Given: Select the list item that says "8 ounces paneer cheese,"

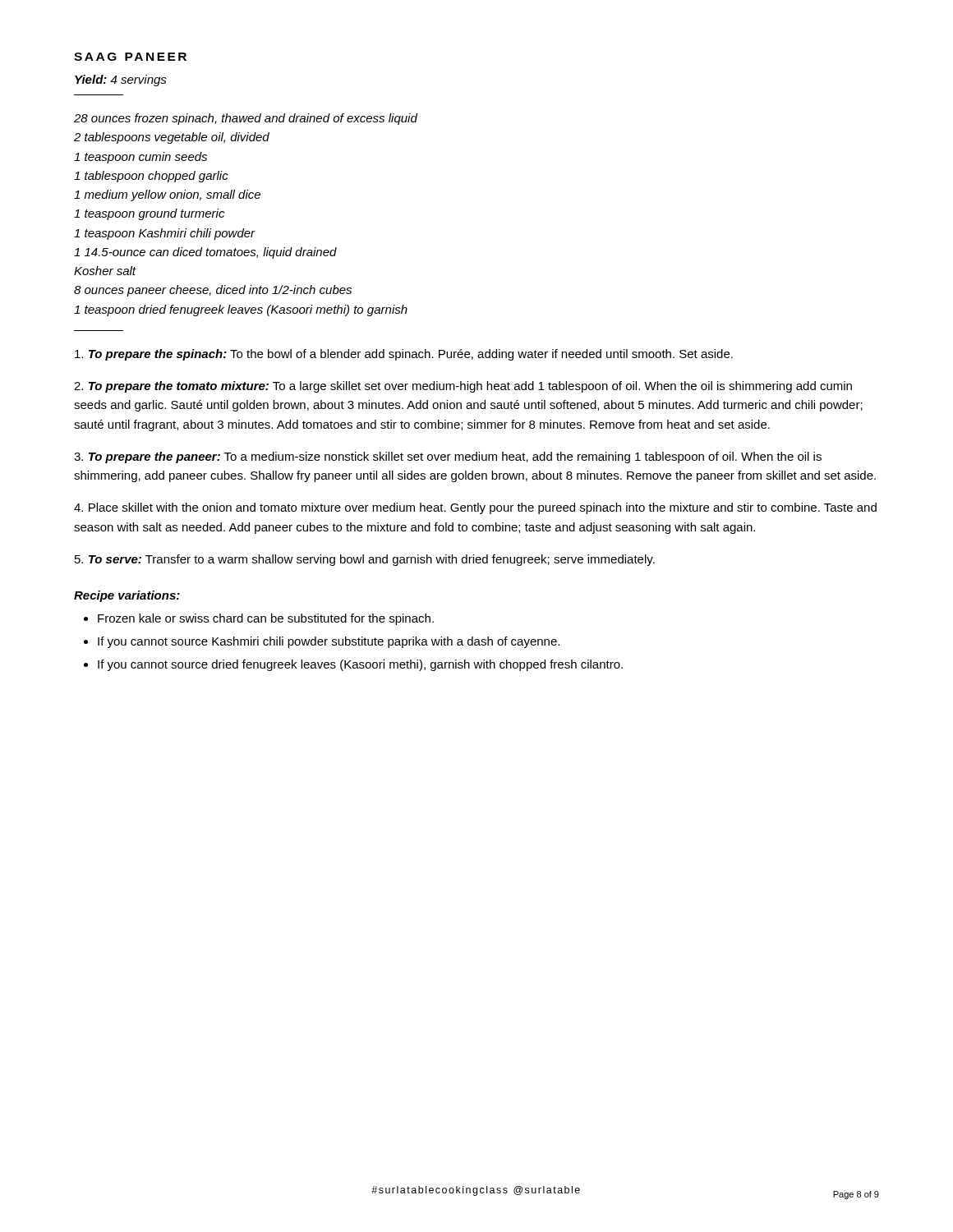Looking at the screenshot, I should pyautogui.click(x=213, y=291).
